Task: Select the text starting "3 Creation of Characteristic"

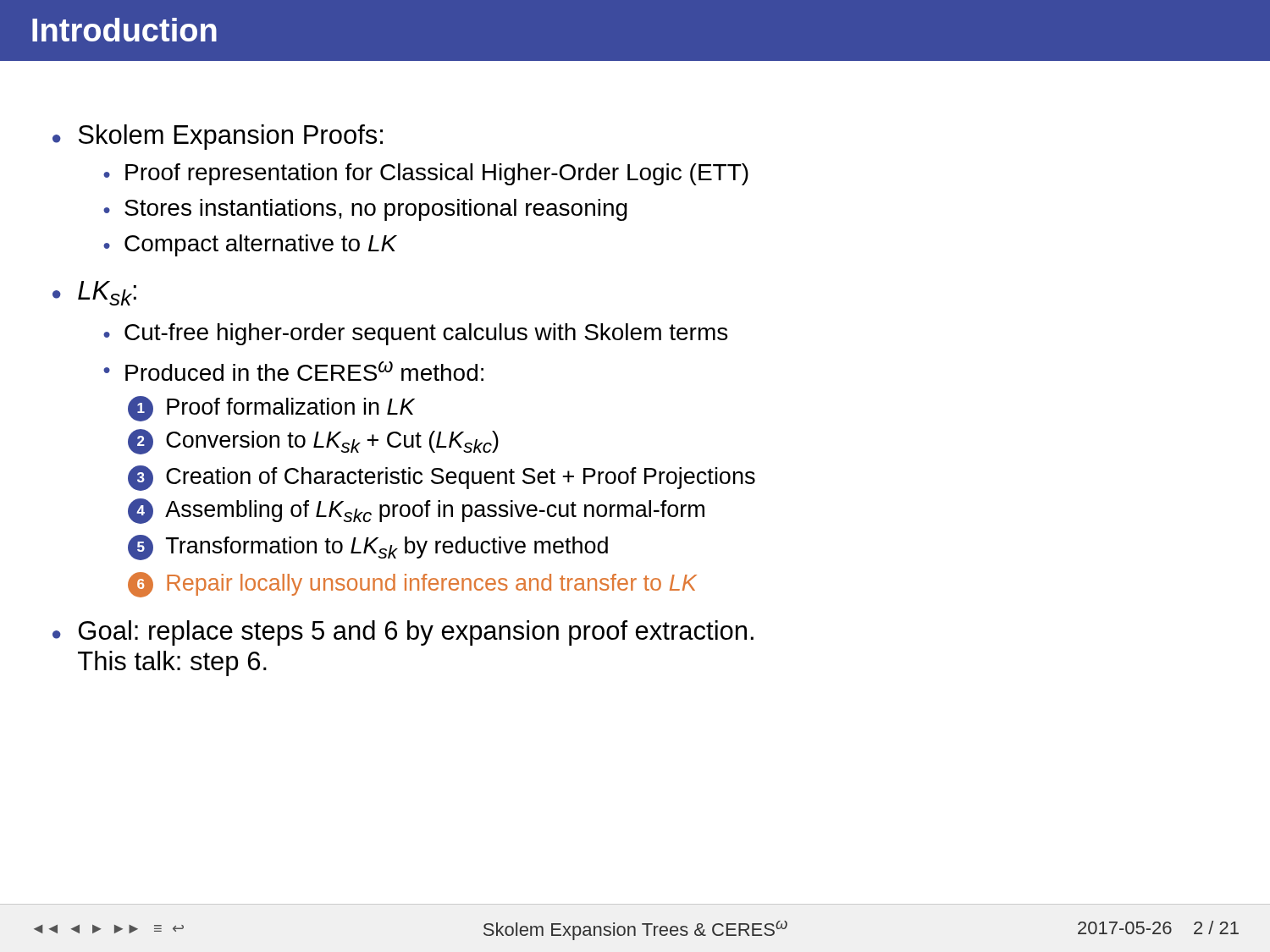Action: point(442,477)
